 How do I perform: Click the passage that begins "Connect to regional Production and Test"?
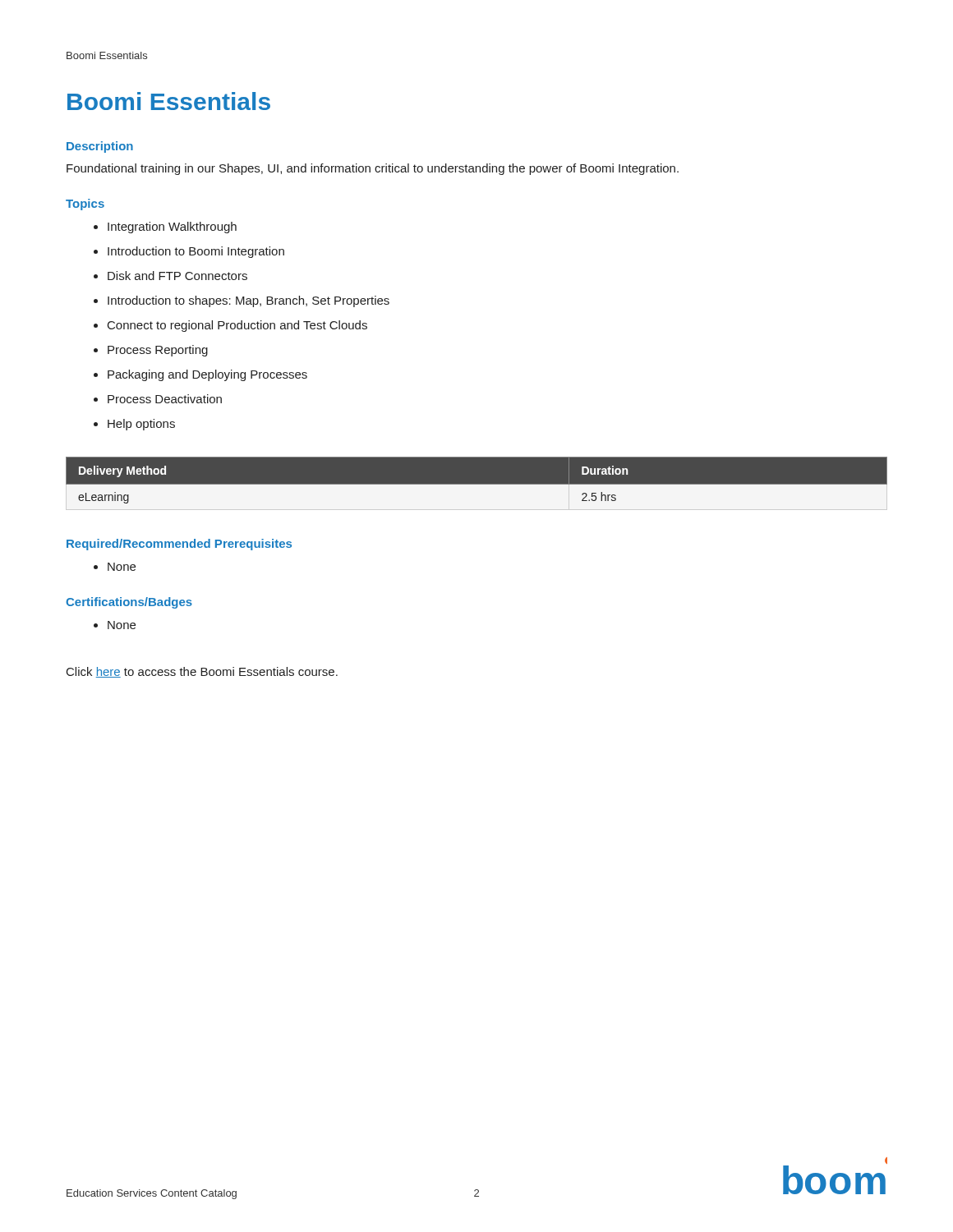(237, 324)
